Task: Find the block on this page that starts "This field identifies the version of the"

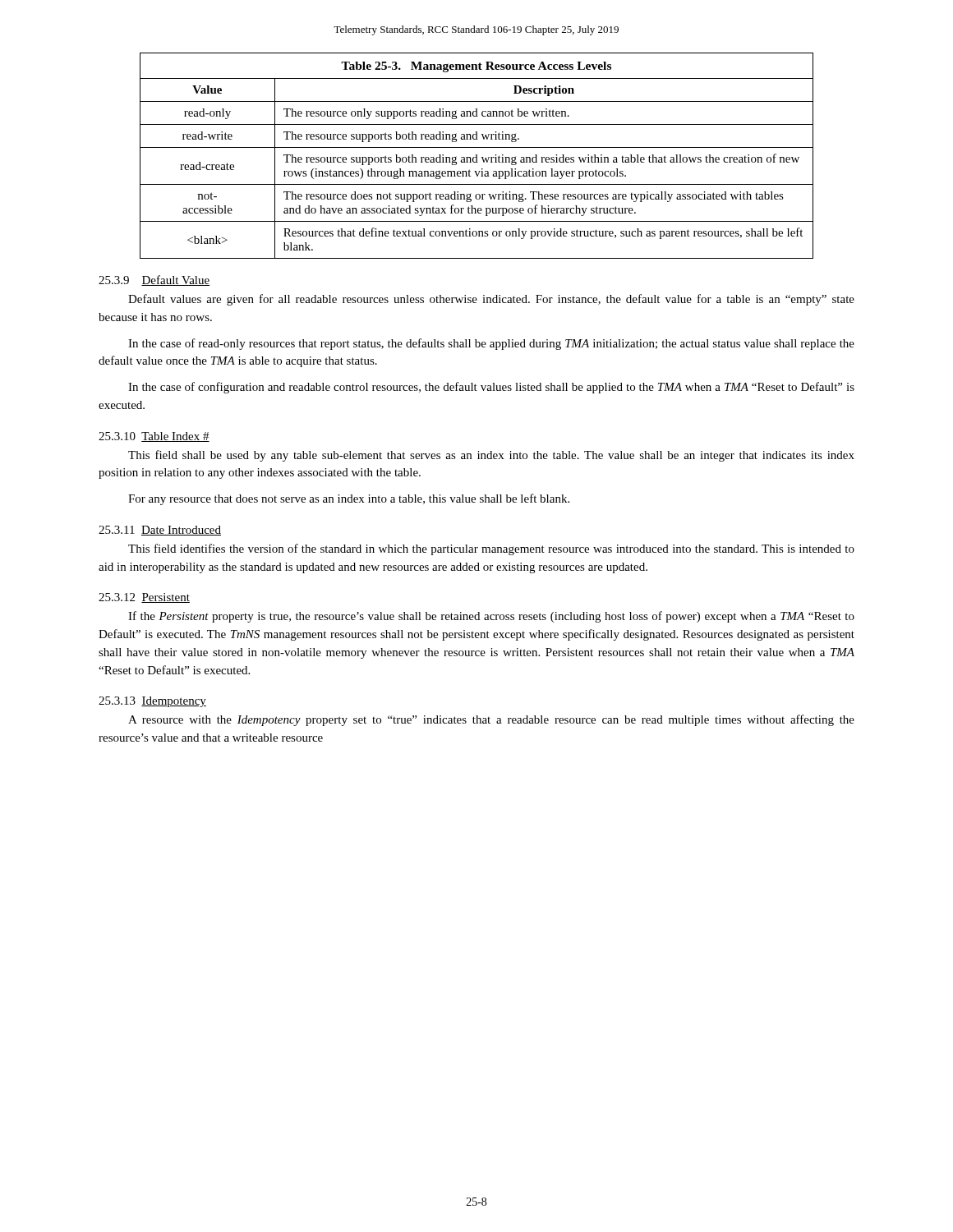Action: coord(476,557)
